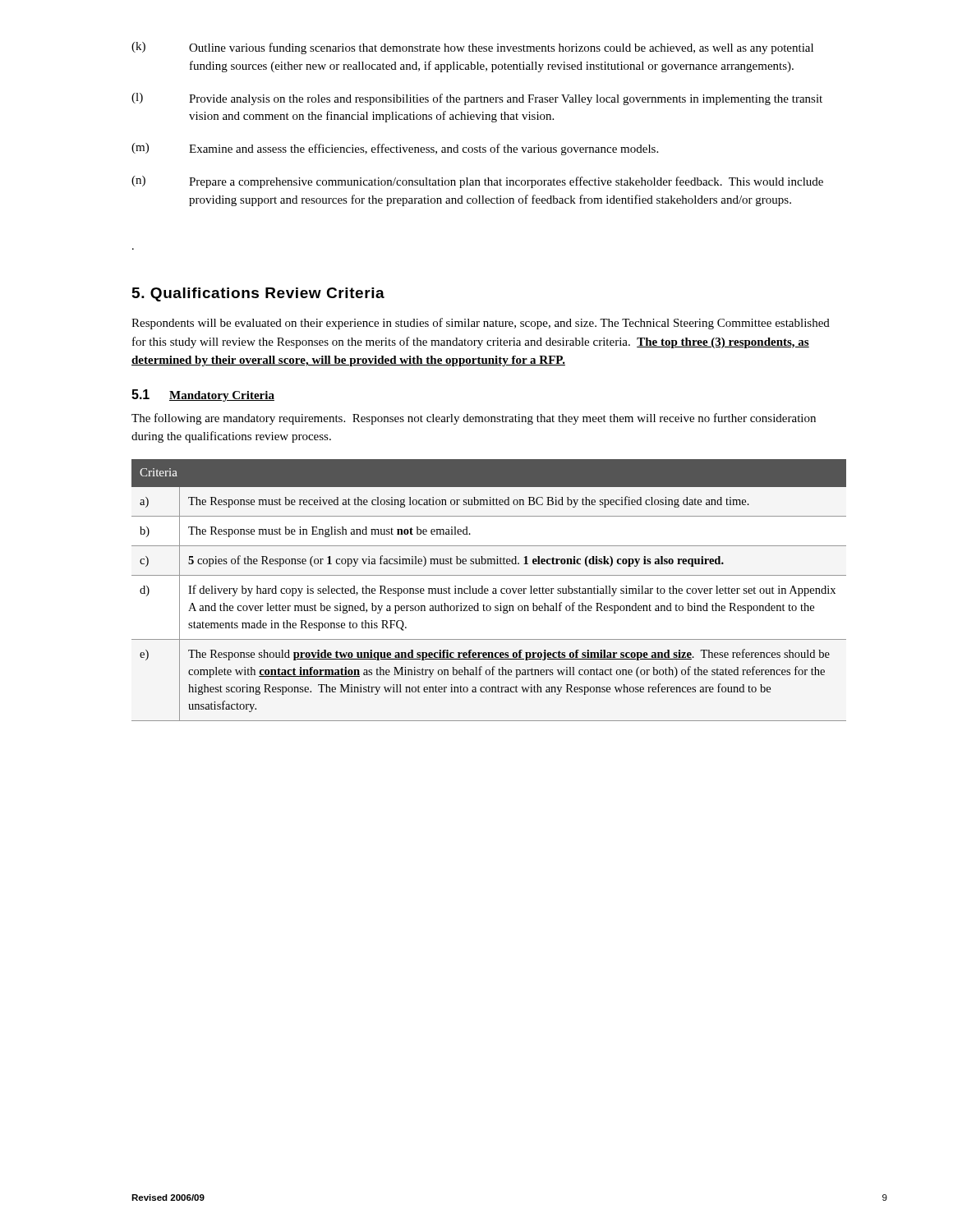953x1232 pixels.
Task: Select the region starting "5.1 Mandatory Criteria"
Action: pos(203,395)
